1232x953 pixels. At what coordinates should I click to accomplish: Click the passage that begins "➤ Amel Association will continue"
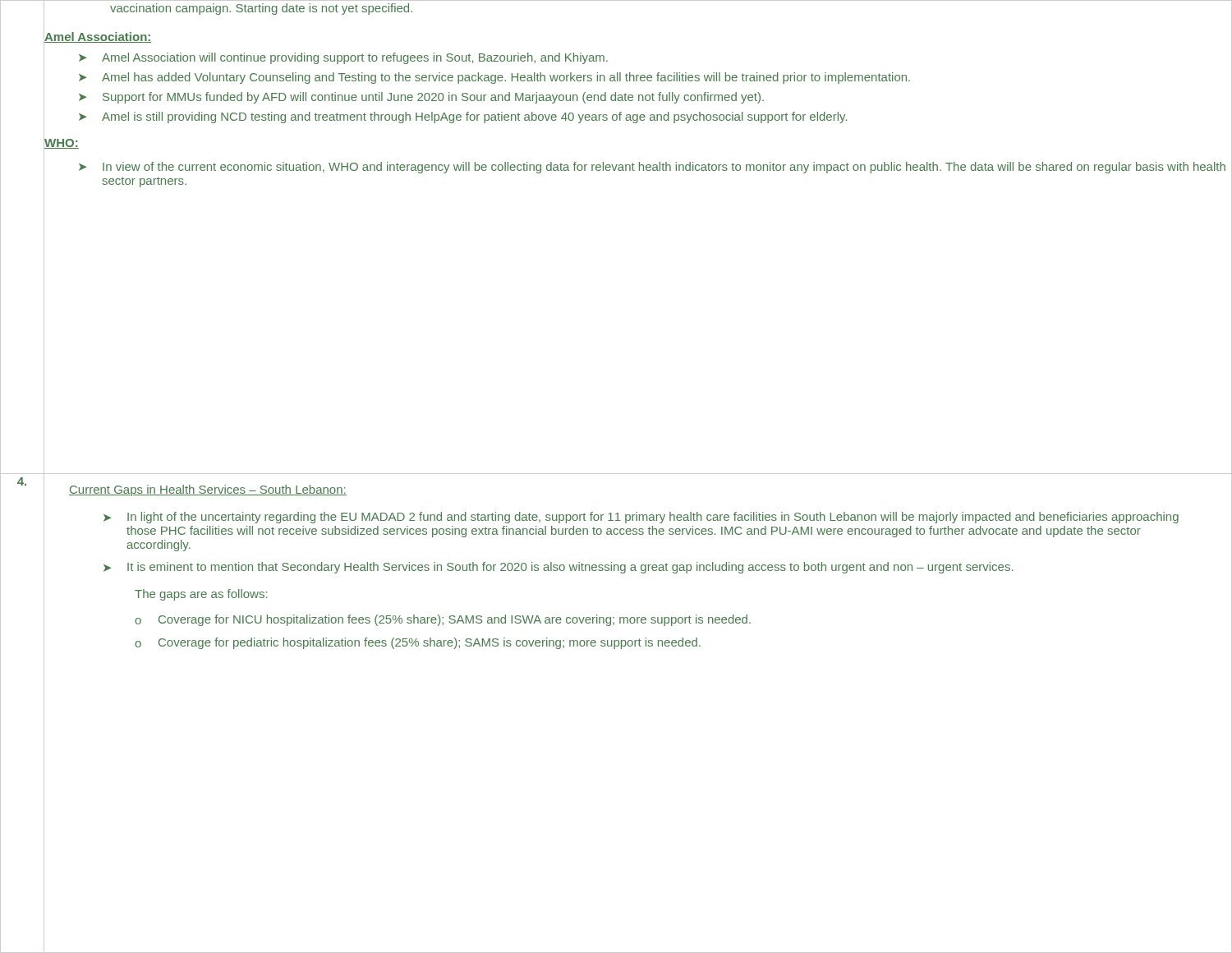[x=343, y=58]
